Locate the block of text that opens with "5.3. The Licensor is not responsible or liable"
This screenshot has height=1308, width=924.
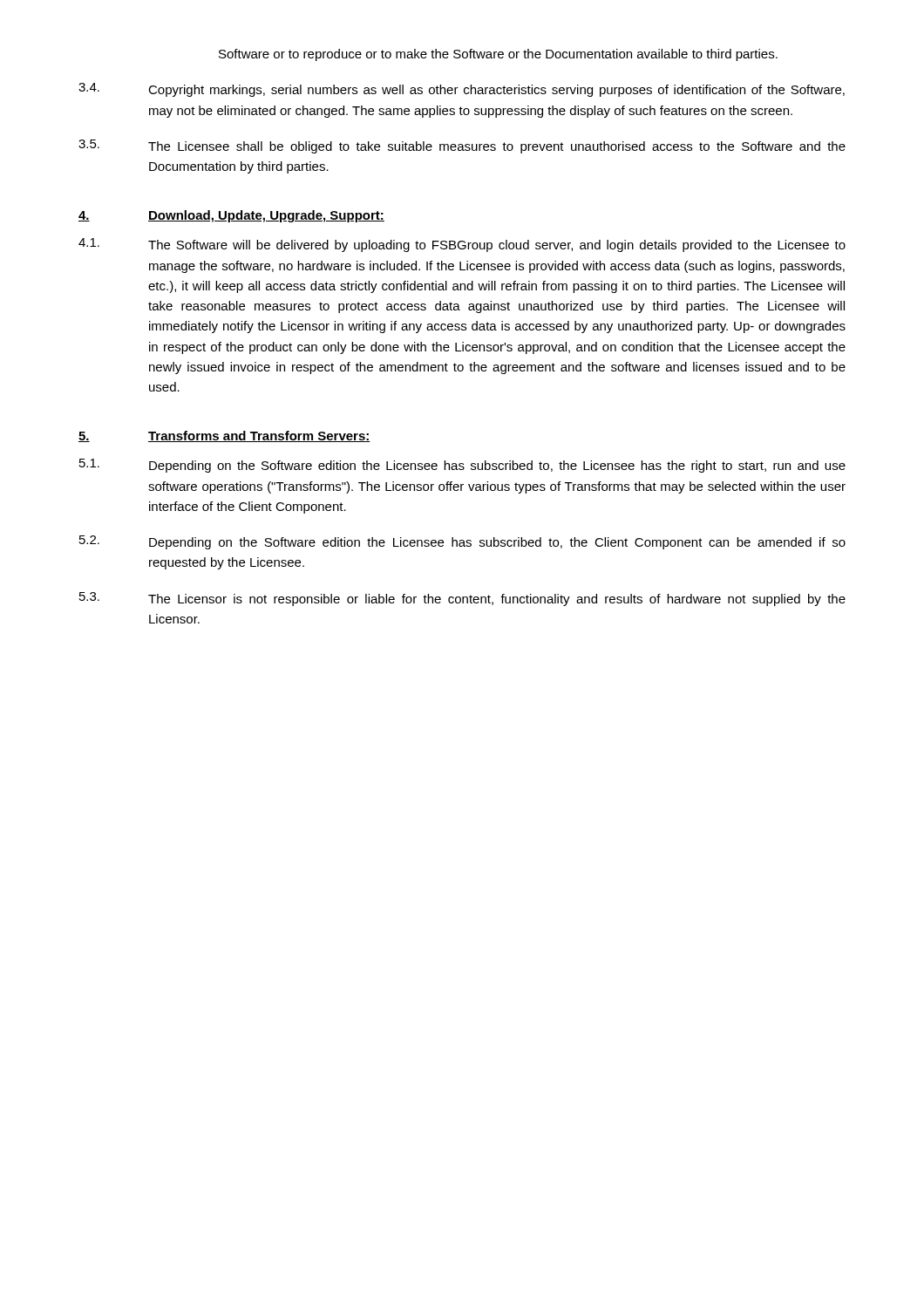462,608
